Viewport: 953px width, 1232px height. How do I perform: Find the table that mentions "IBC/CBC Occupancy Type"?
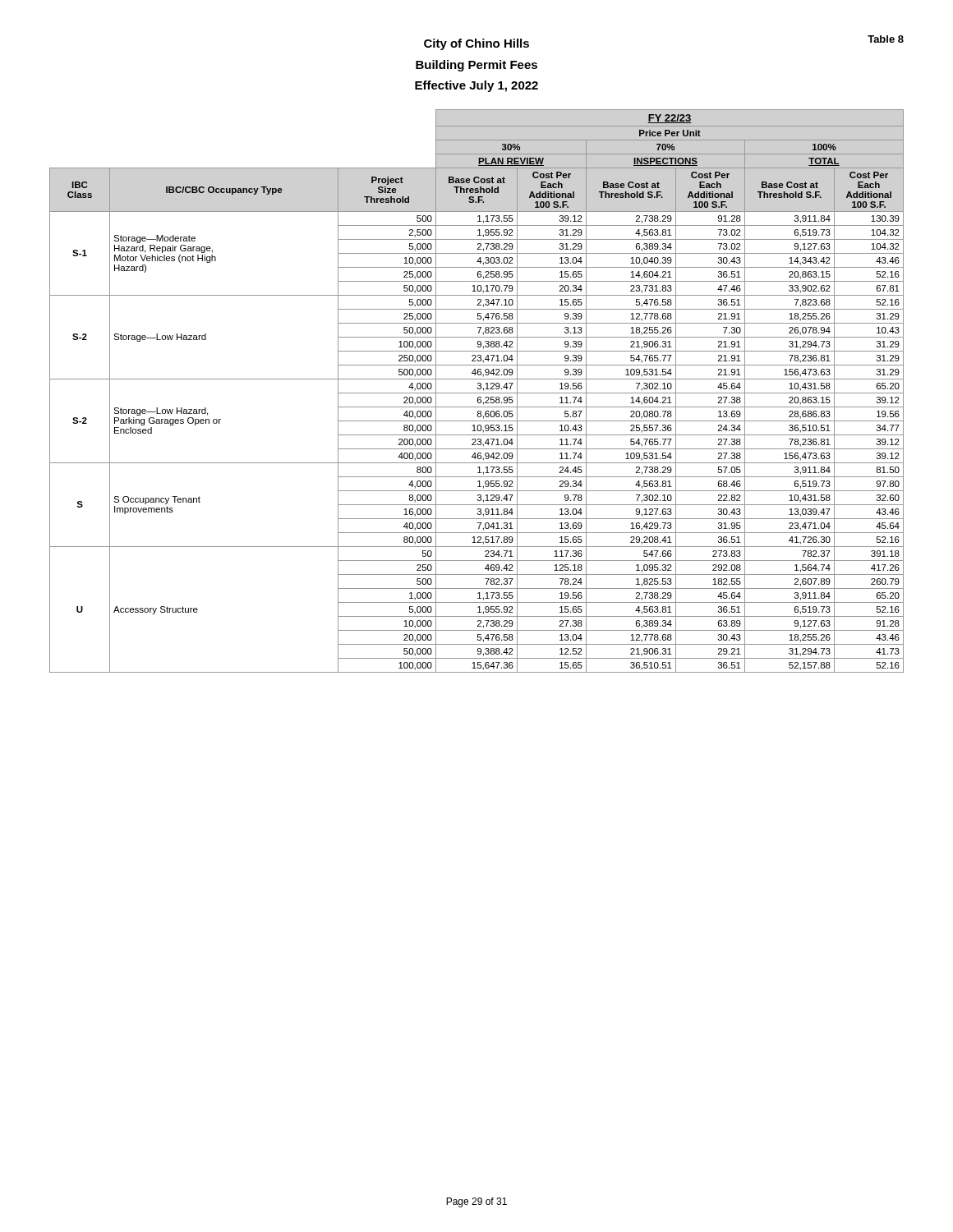point(476,391)
